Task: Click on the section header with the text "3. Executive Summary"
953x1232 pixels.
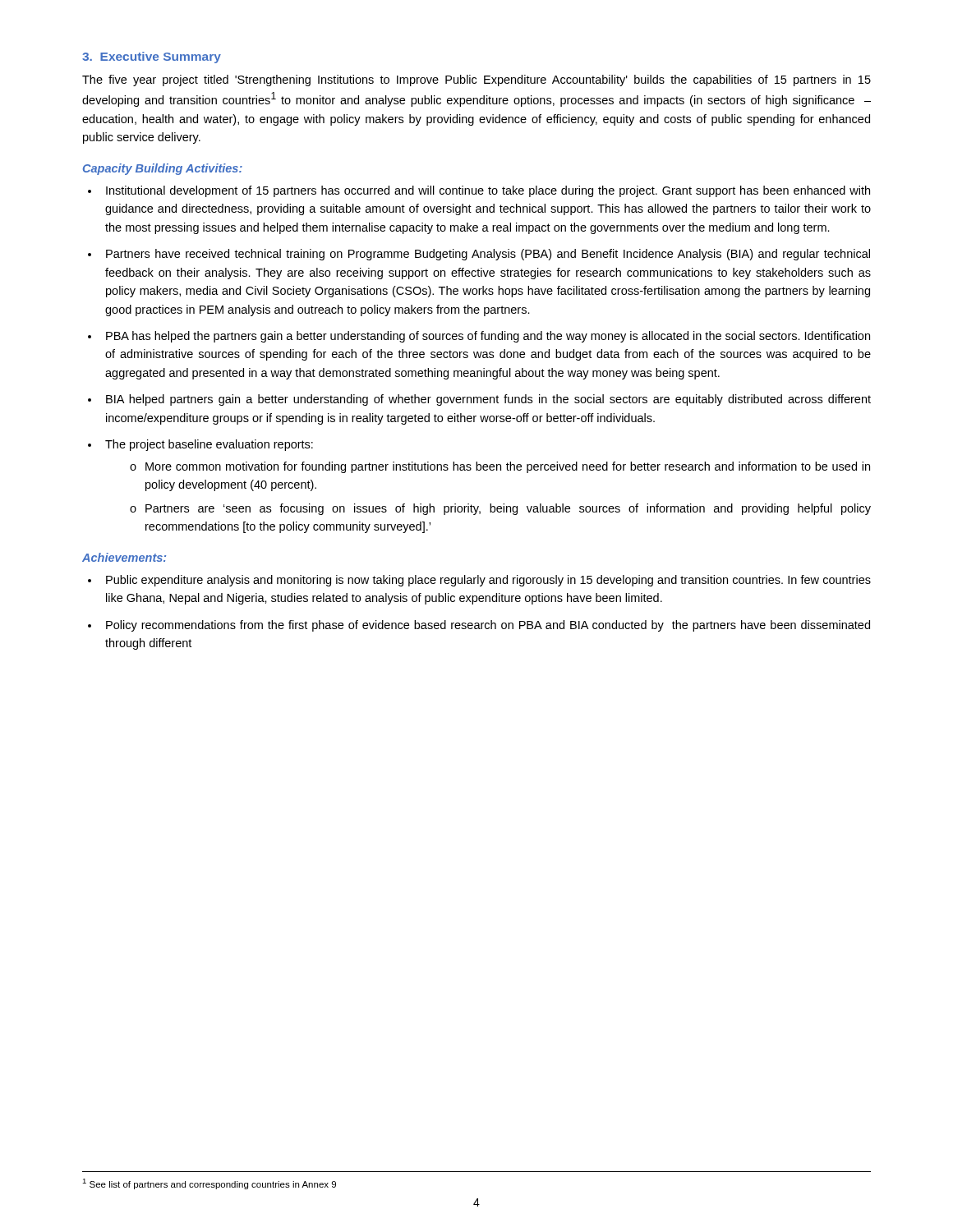Action: pyautogui.click(x=152, y=56)
